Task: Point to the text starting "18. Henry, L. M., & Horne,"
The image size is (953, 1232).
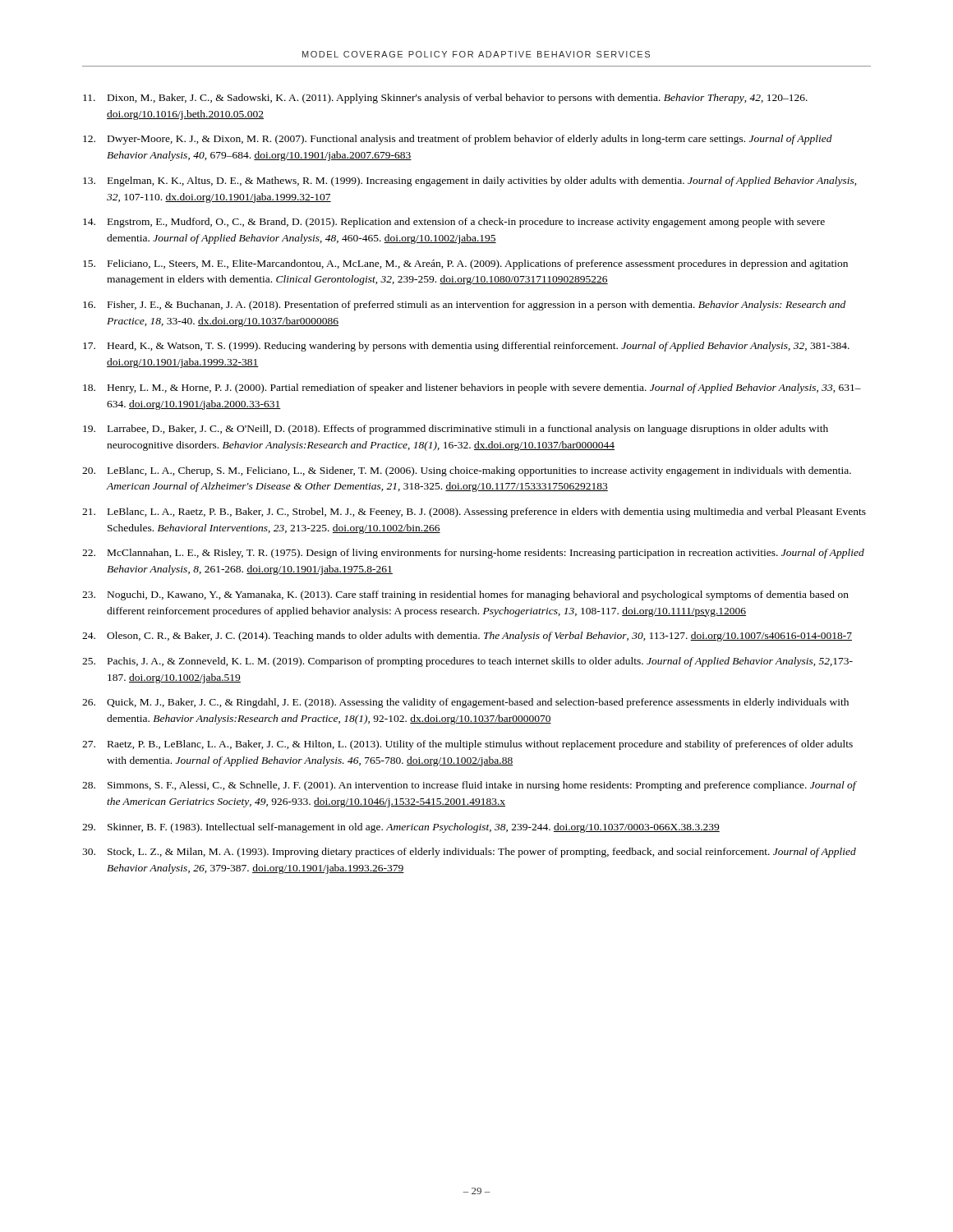Action: pyautogui.click(x=476, y=396)
